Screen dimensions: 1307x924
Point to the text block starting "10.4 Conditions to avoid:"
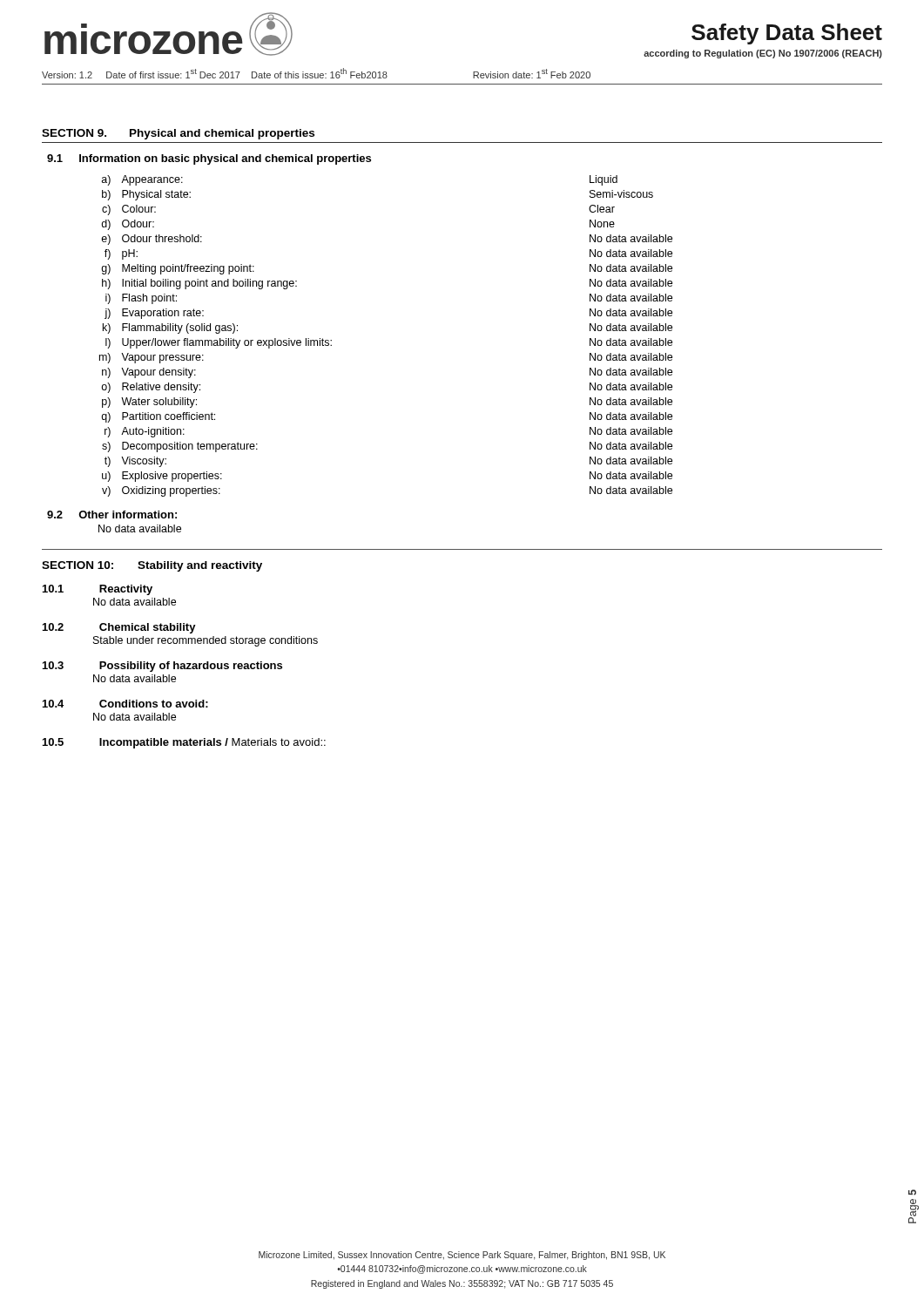125,704
